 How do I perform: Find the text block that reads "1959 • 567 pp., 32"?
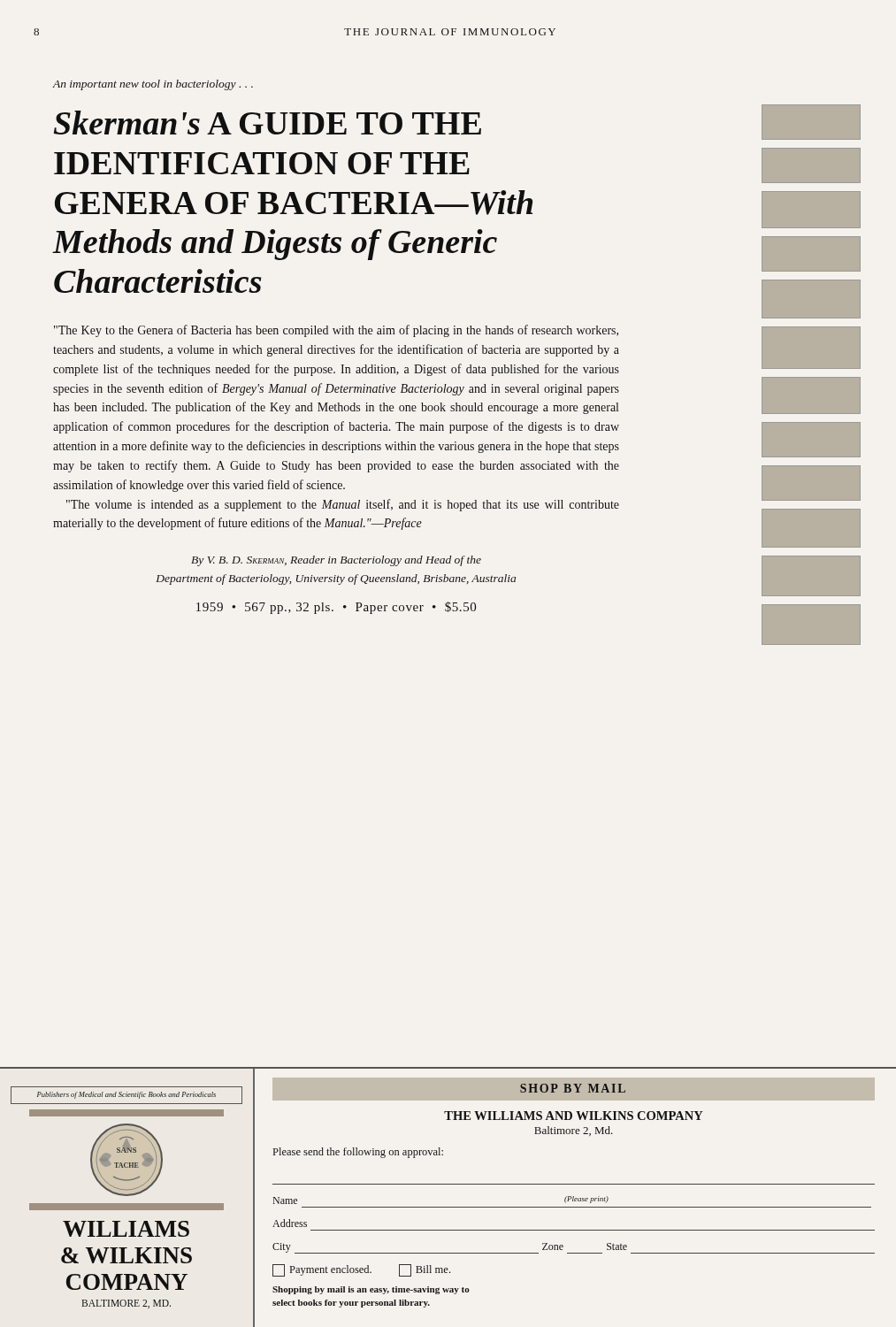(x=336, y=607)
